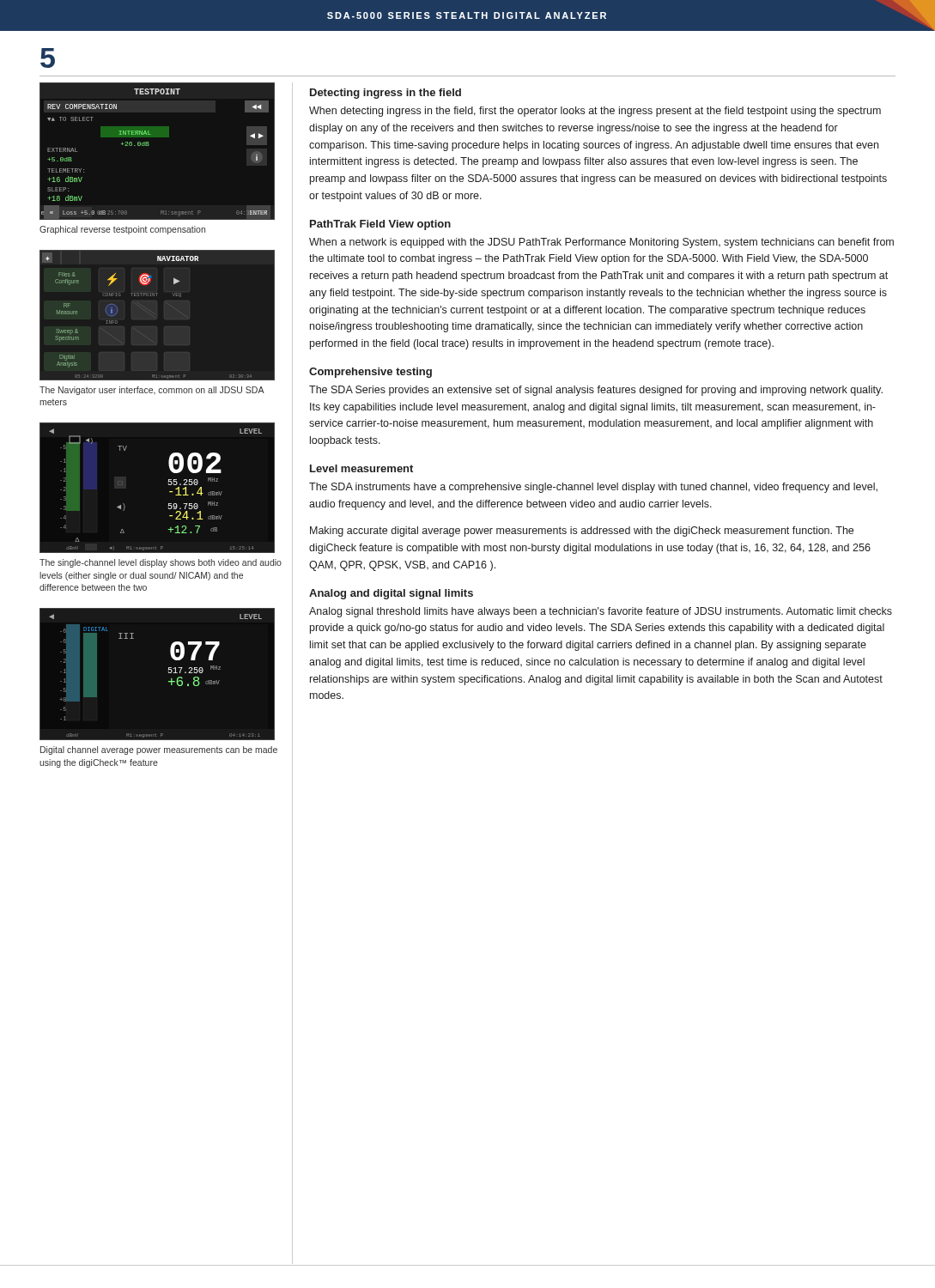935x1288 pixels.
Task: Select the caption containing "Digital channel average"
Action: point(158,756)
